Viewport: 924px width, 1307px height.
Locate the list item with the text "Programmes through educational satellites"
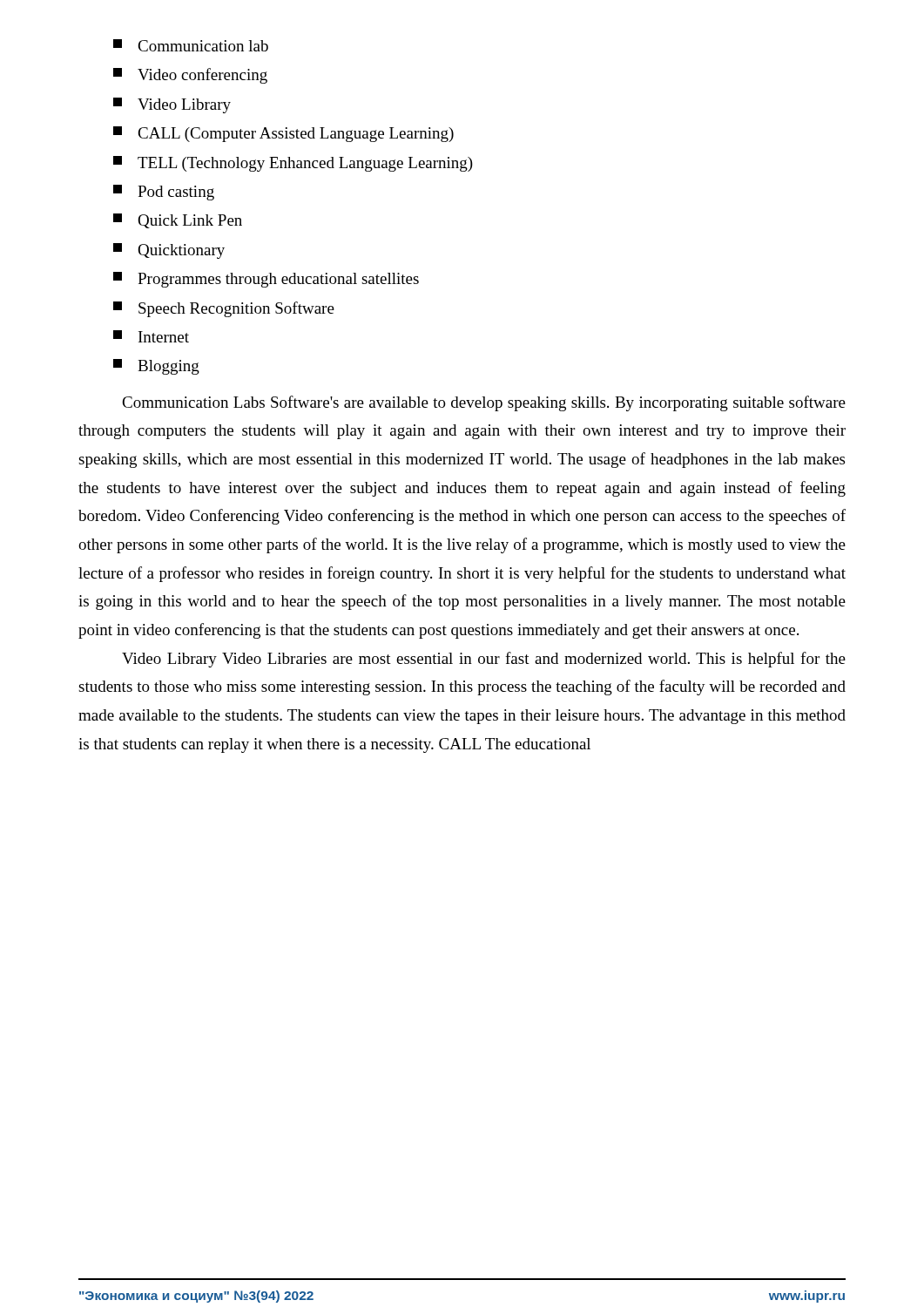pyautogui.click(x=266, y=279)
